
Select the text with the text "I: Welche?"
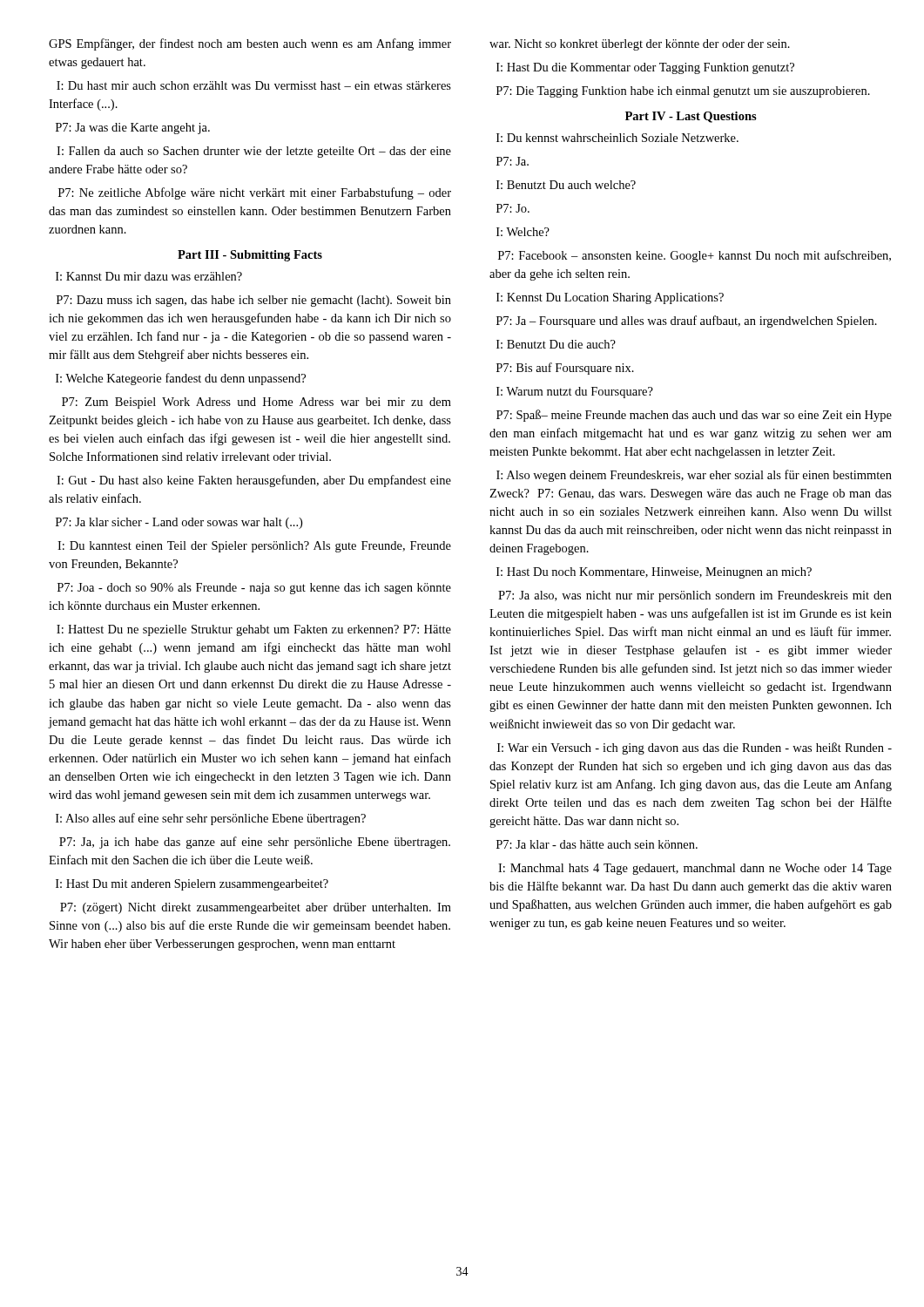(520, 232)
